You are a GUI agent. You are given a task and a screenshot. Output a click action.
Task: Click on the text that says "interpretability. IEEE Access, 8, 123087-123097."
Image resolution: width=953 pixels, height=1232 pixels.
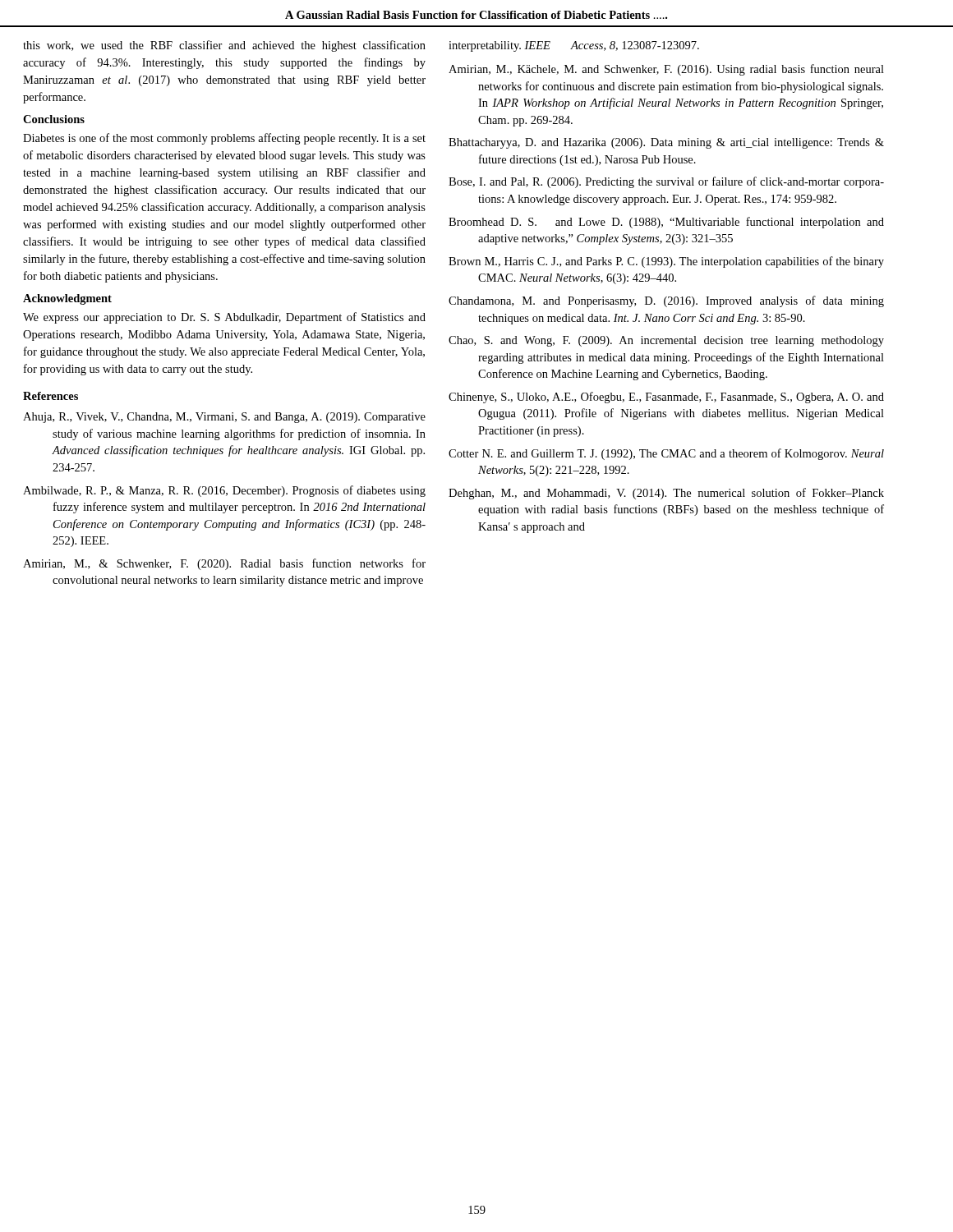coord(574,45)
